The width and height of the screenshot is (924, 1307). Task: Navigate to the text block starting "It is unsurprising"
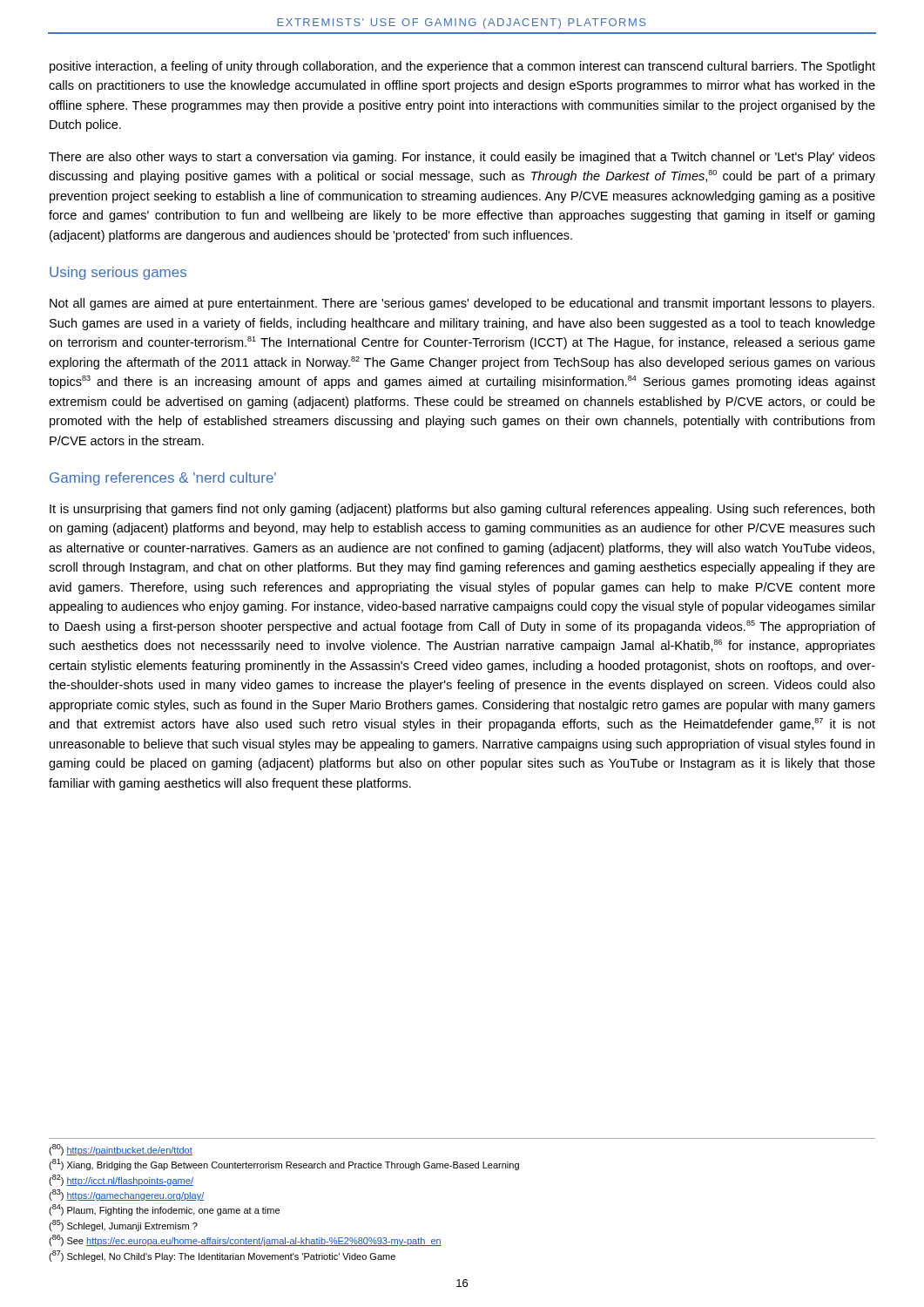(x=462, y=646)
